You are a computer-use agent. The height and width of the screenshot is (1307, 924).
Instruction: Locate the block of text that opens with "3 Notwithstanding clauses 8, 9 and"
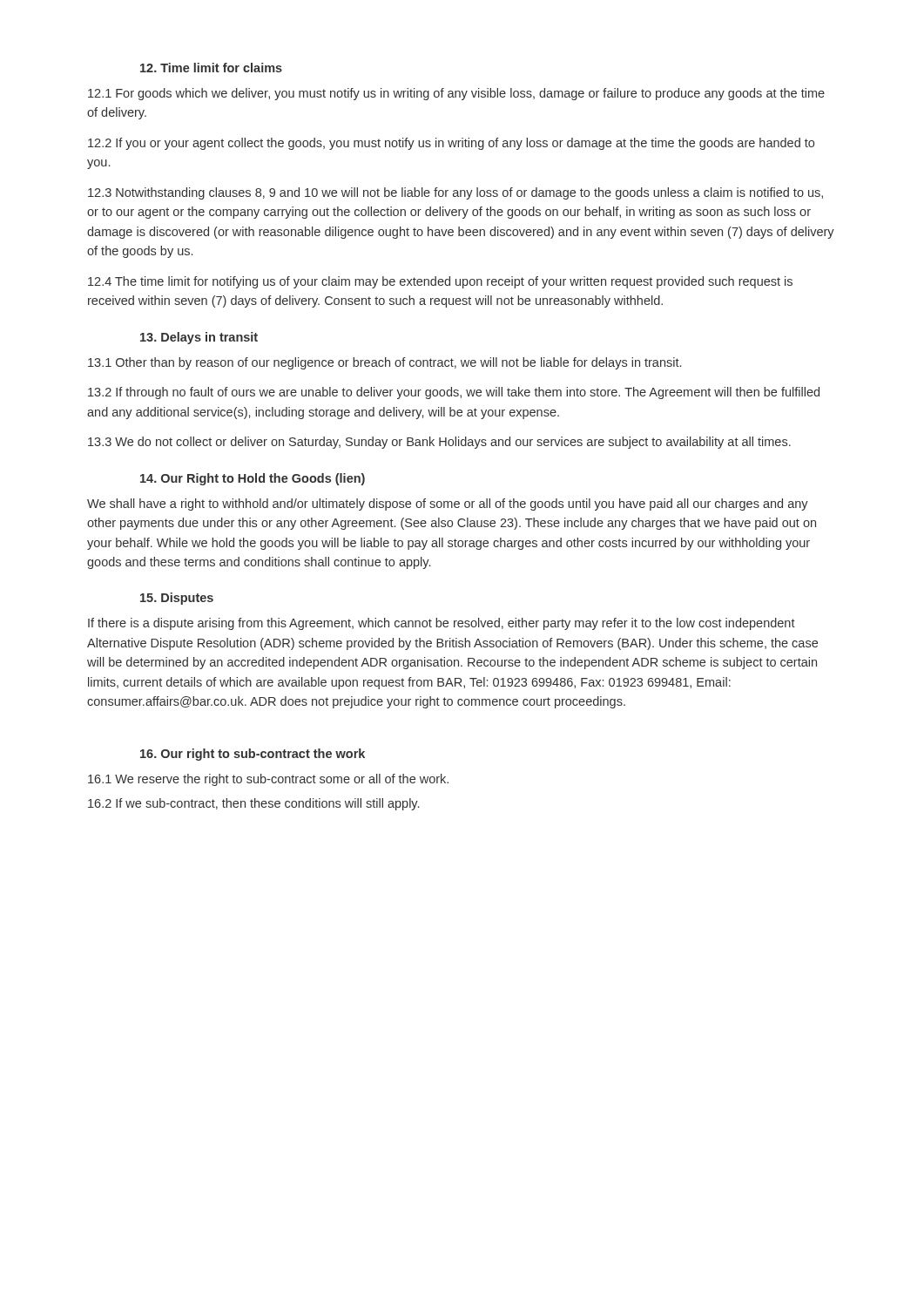click(x=461, y=222)
